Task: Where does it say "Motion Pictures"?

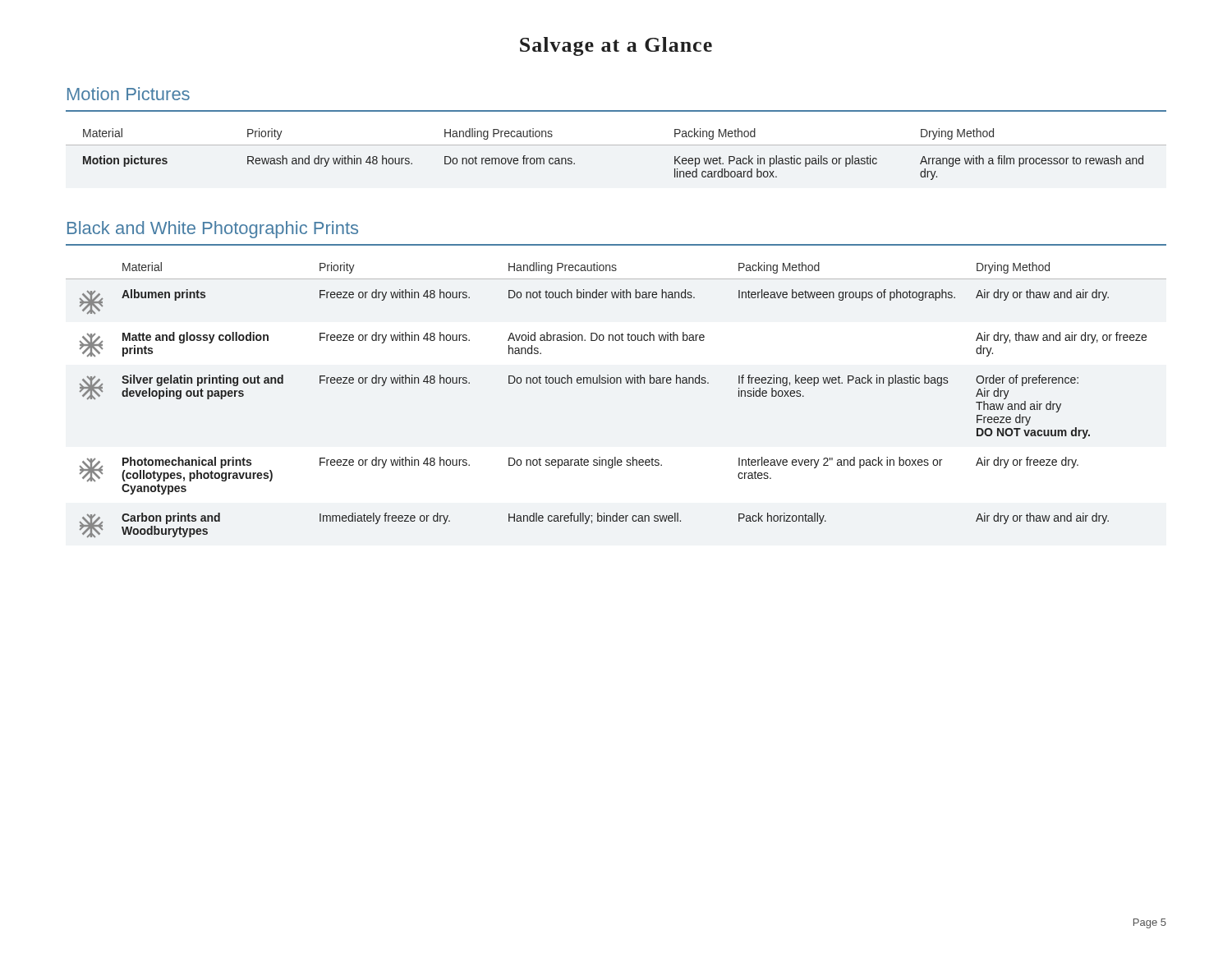Action: tap(128, 94)
